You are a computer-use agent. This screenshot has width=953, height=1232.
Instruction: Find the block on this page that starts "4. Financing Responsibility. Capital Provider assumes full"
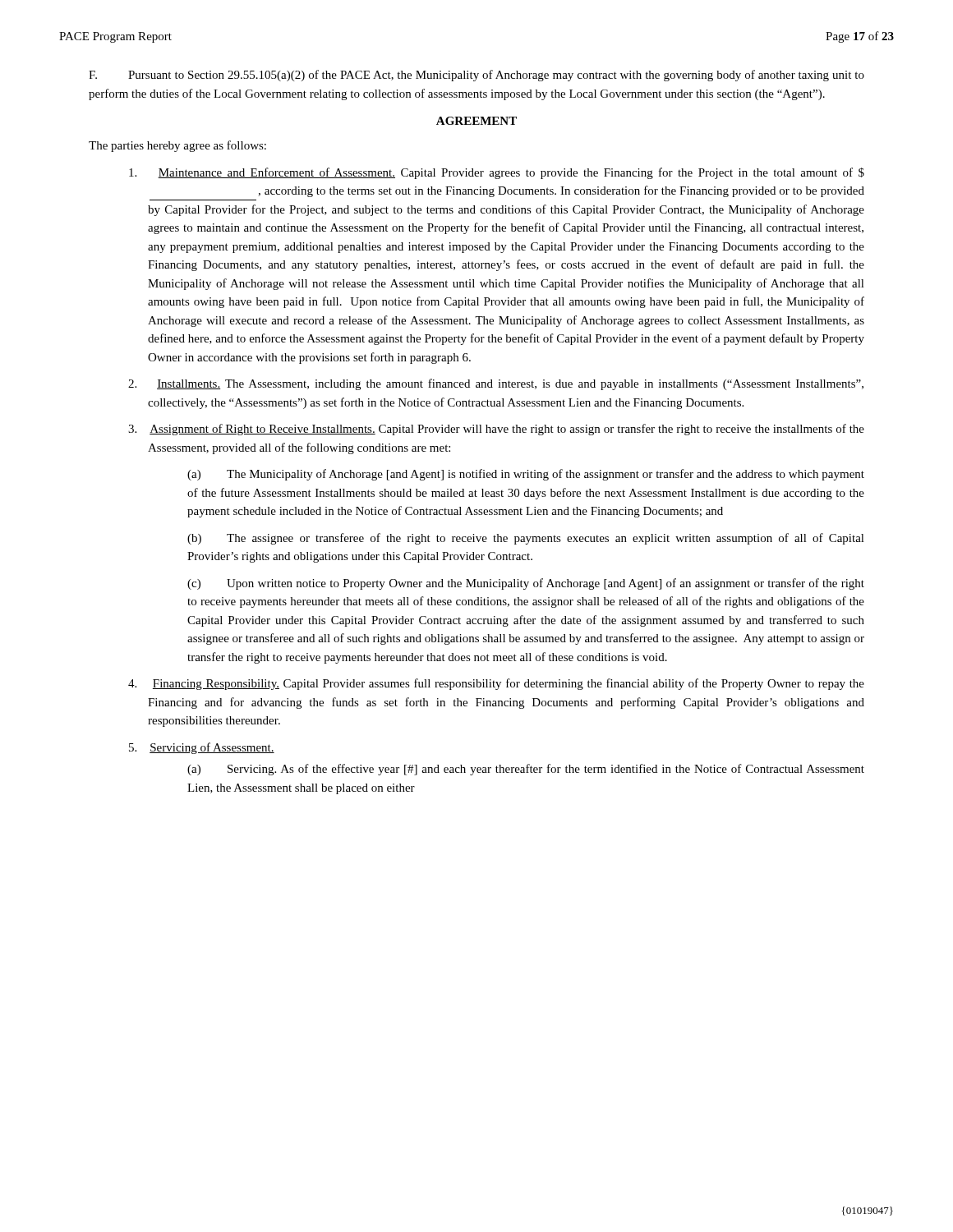[496, 702]
